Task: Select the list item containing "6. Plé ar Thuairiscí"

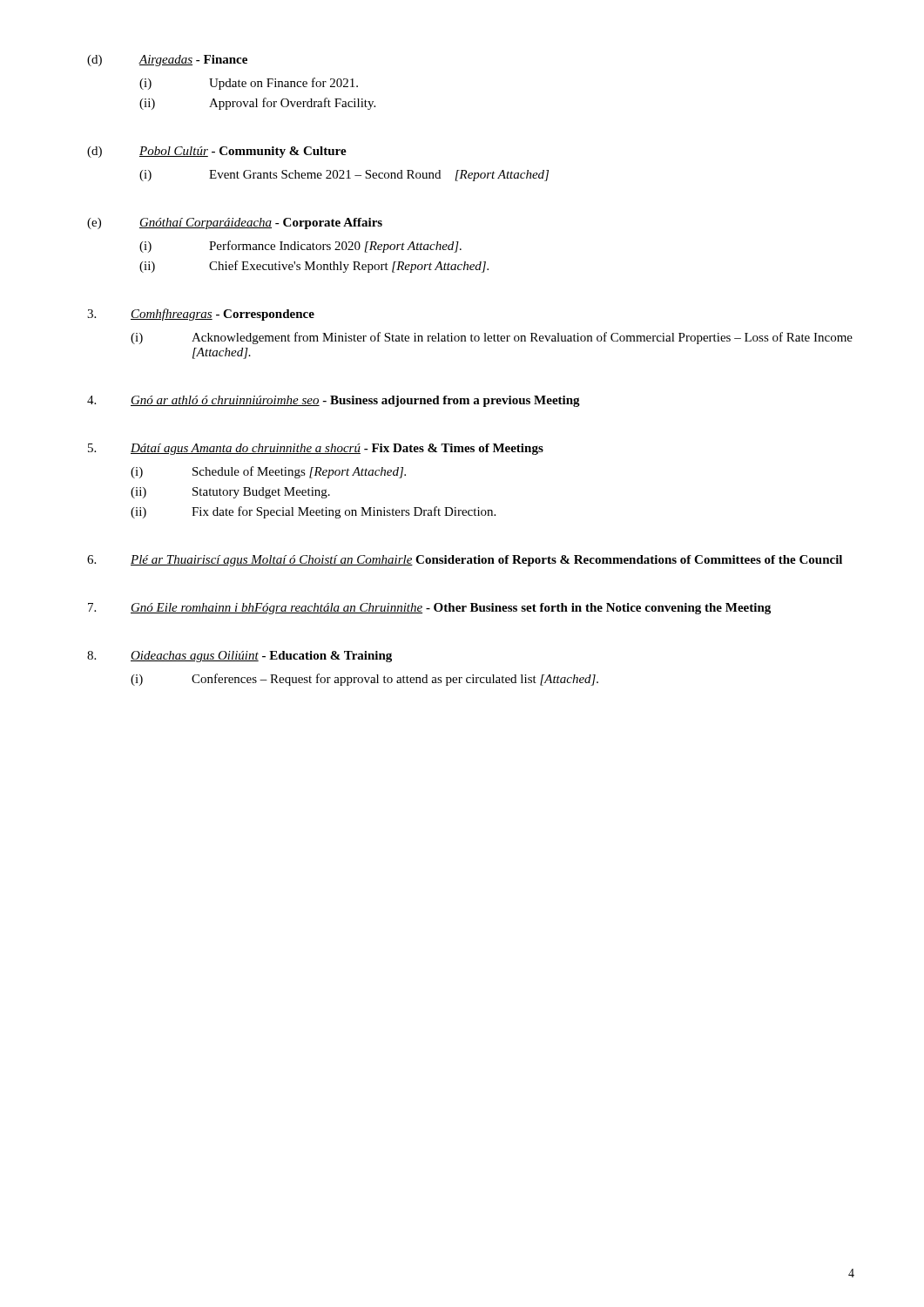Action: click(471, 560)
